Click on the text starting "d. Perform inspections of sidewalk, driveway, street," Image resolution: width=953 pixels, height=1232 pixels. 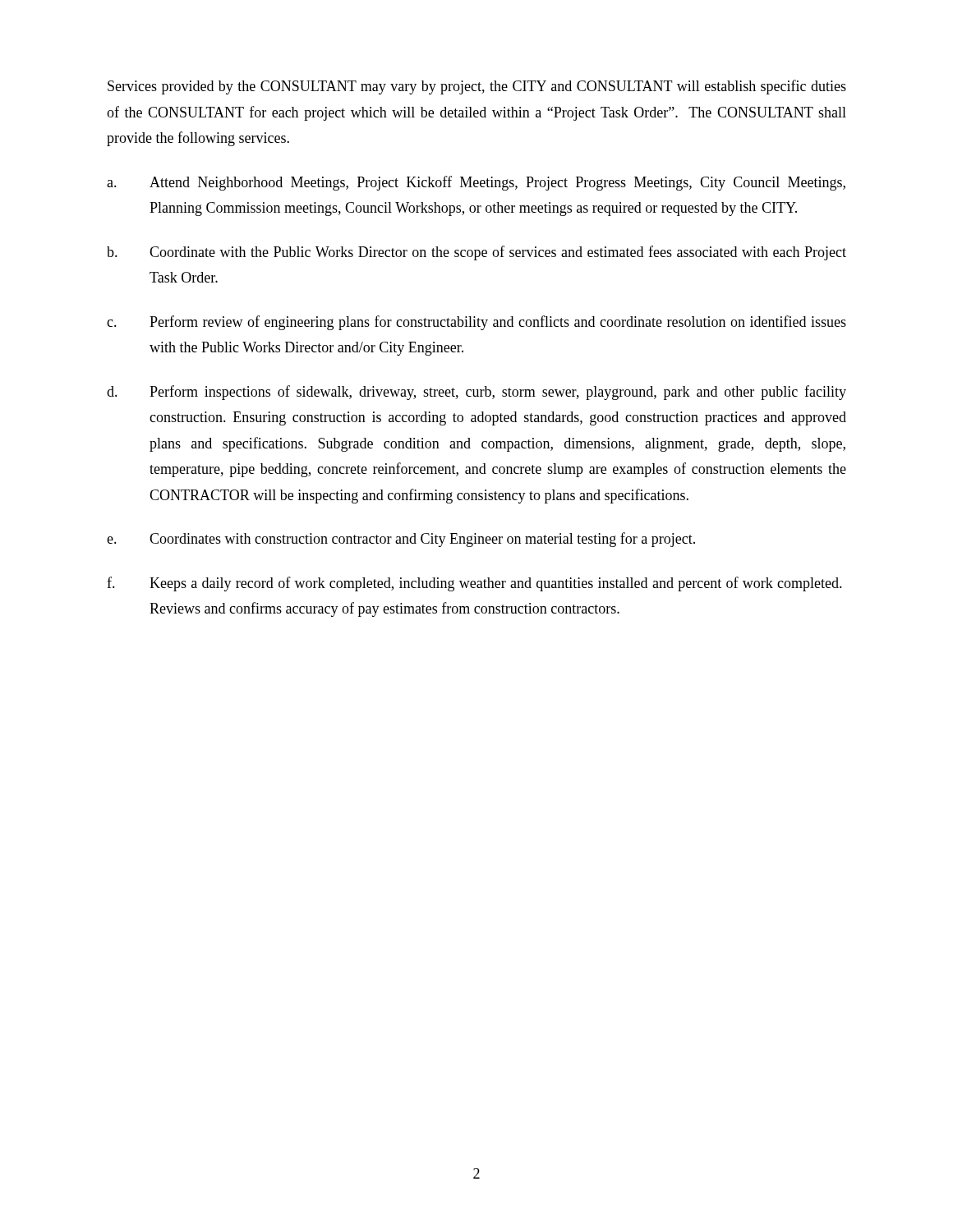476,444
